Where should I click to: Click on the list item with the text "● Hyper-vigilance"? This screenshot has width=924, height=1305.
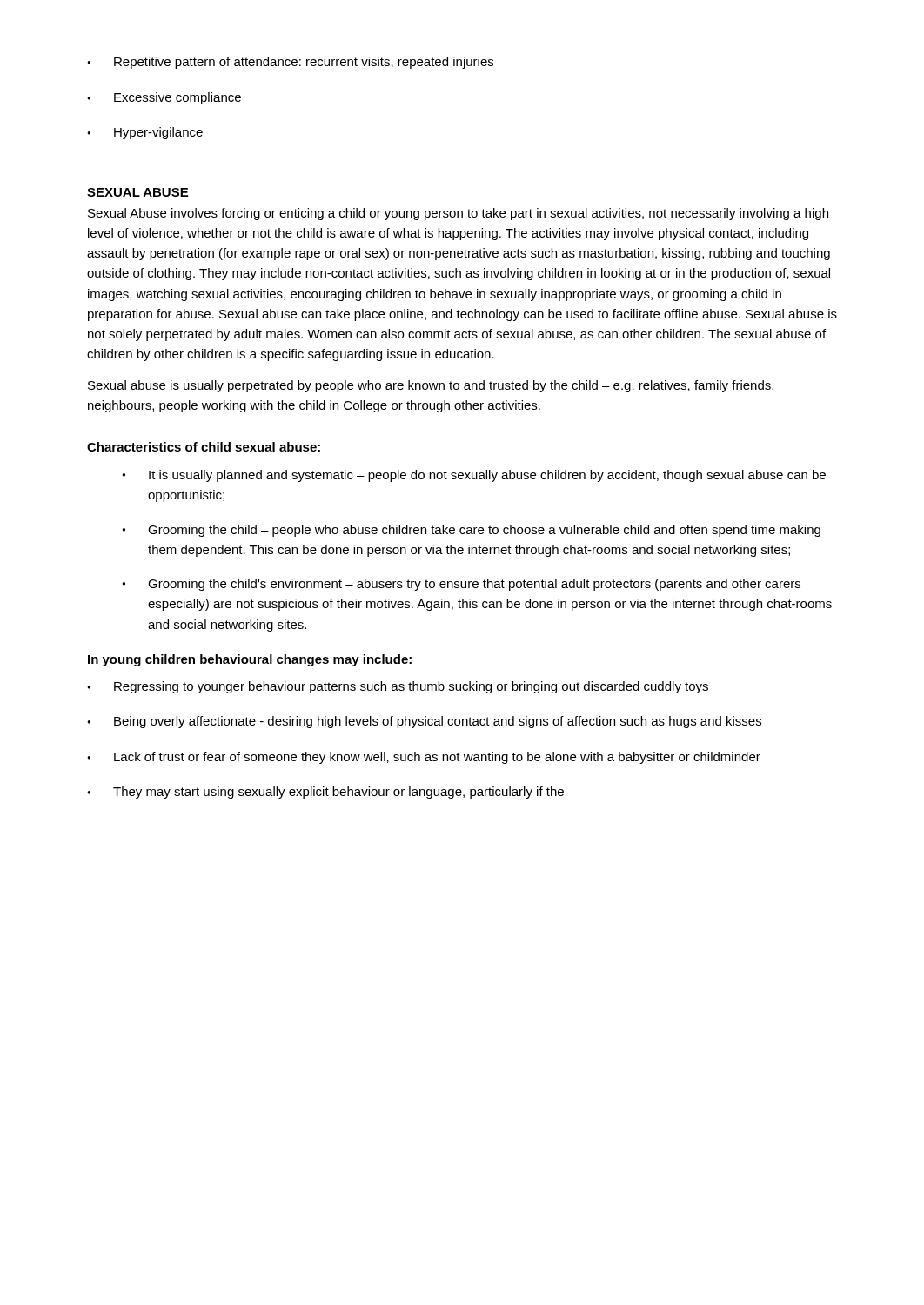coord(145,132)
